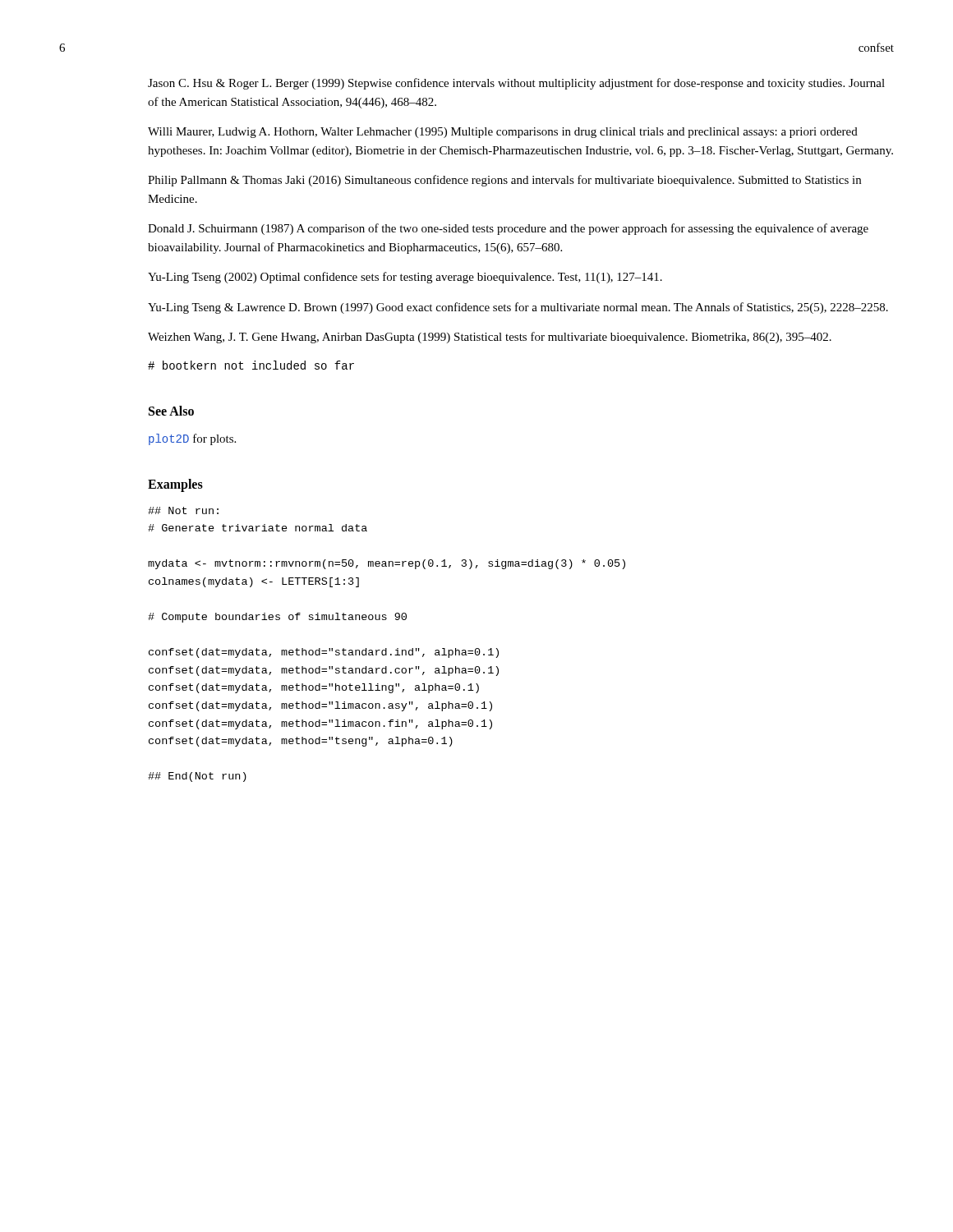This screenshot has width=953, height=1232.
Task: Click on the text block with the text "Weizhen Wang, J. T. Gene Hwang, Anirban"
Action: [490, 337]
